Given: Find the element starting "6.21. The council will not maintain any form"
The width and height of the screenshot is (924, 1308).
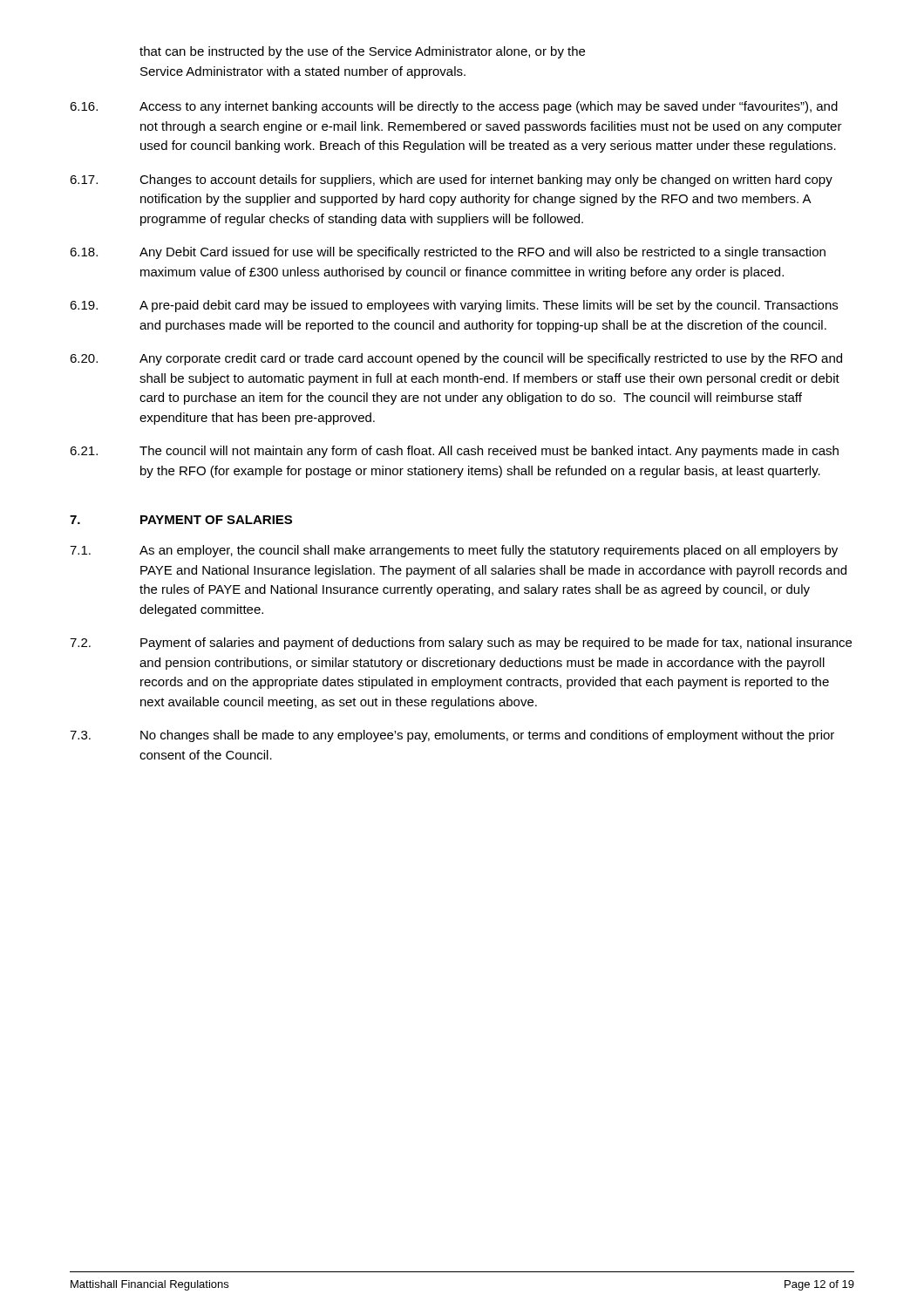Looking at the screenshot, I should [462, 461].
